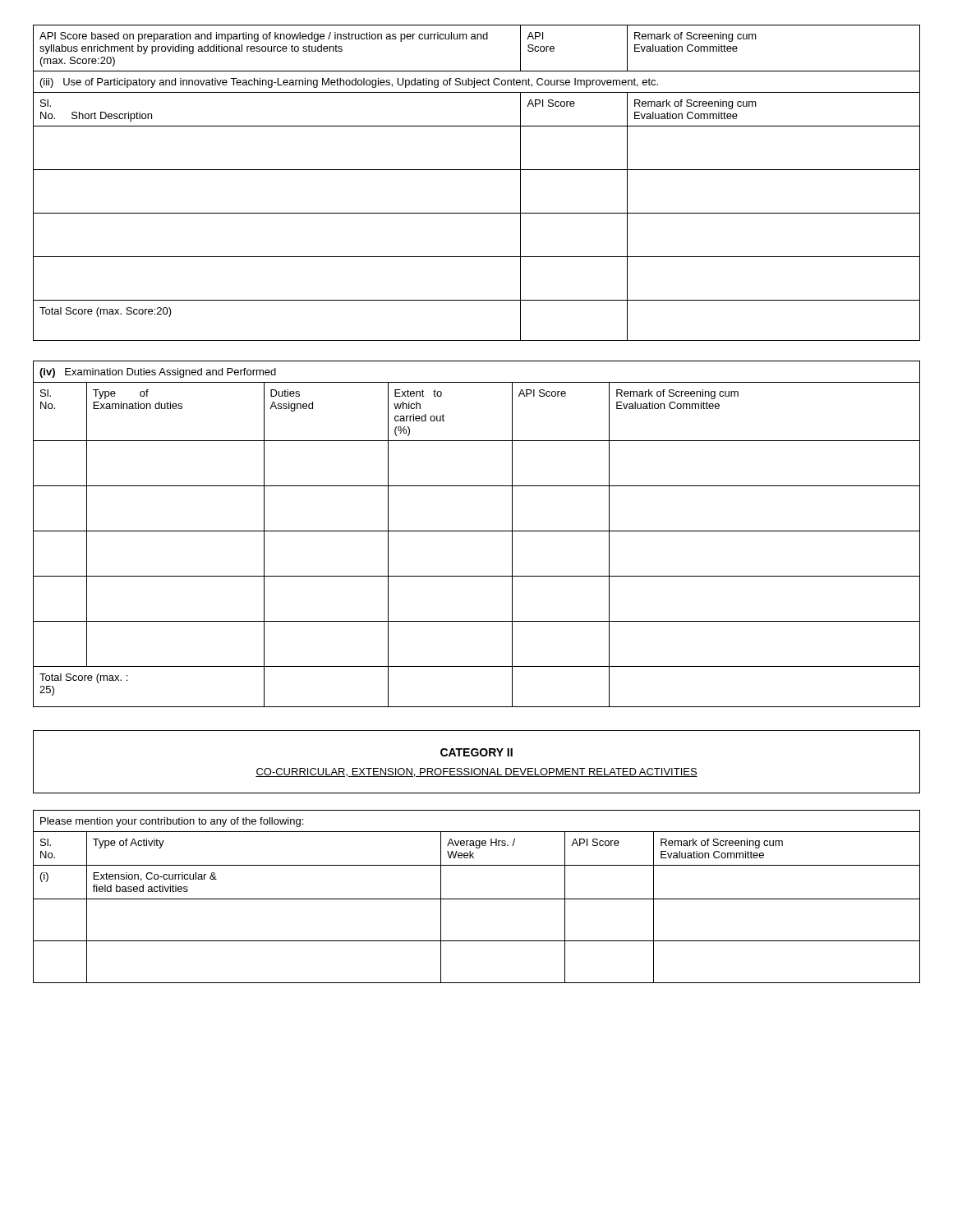Find the table that mentions "Extension, Co-curricular &"
This screenshot has width=953, height=1232.
pyautogui.click(x=476, y=896)
